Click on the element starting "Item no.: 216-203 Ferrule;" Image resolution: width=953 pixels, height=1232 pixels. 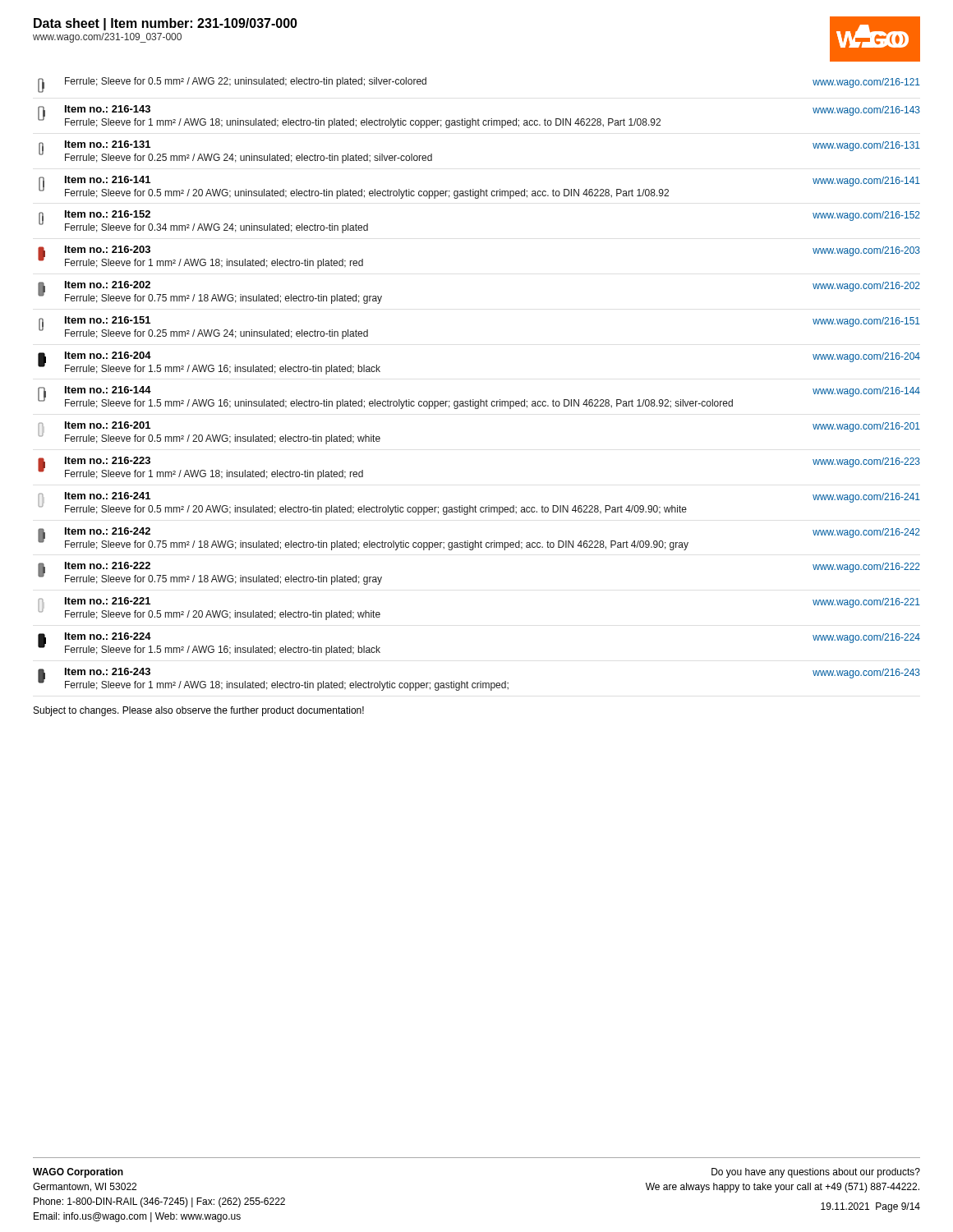(x=135, y=259)
